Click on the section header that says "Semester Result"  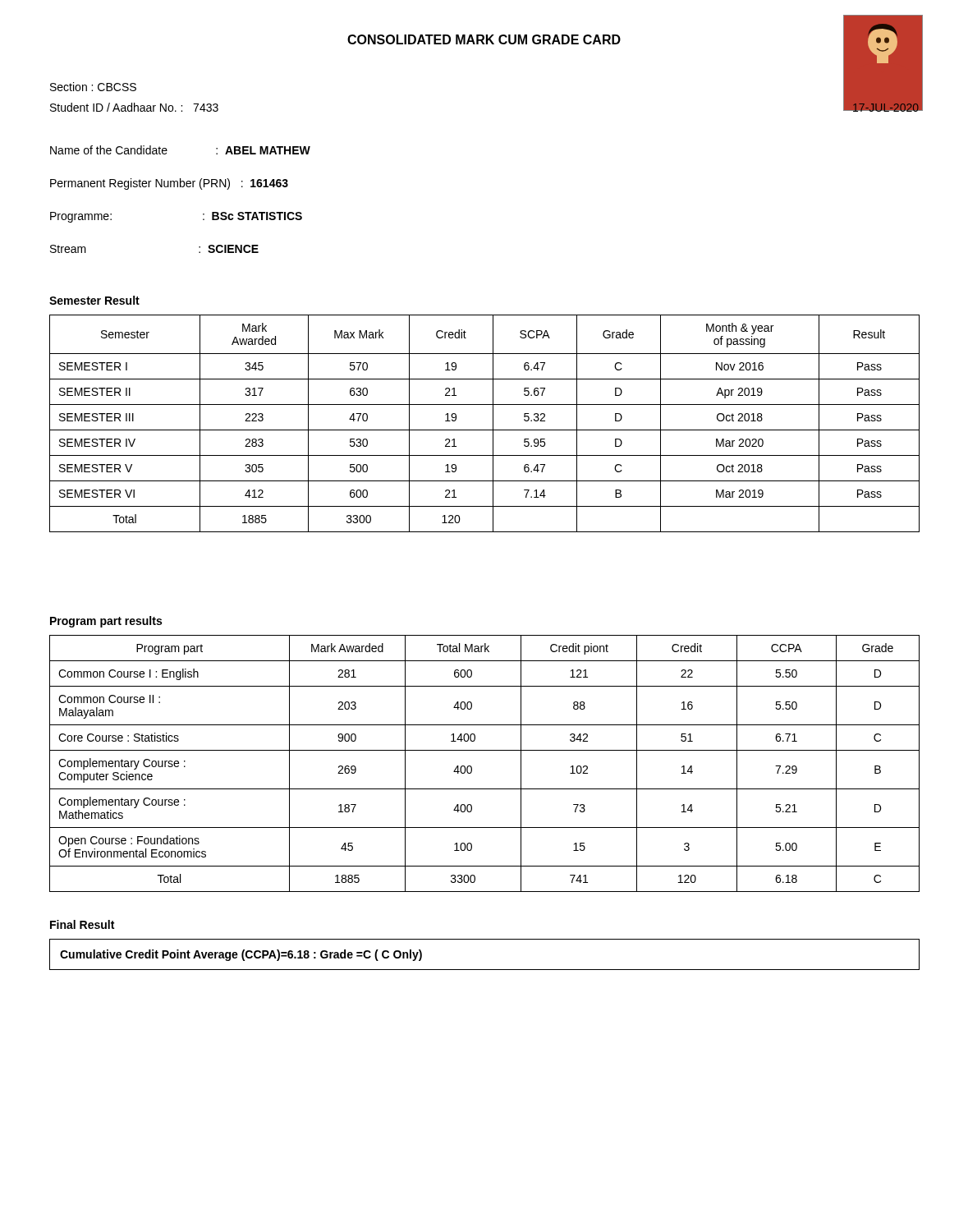click(x=94, y=301)
